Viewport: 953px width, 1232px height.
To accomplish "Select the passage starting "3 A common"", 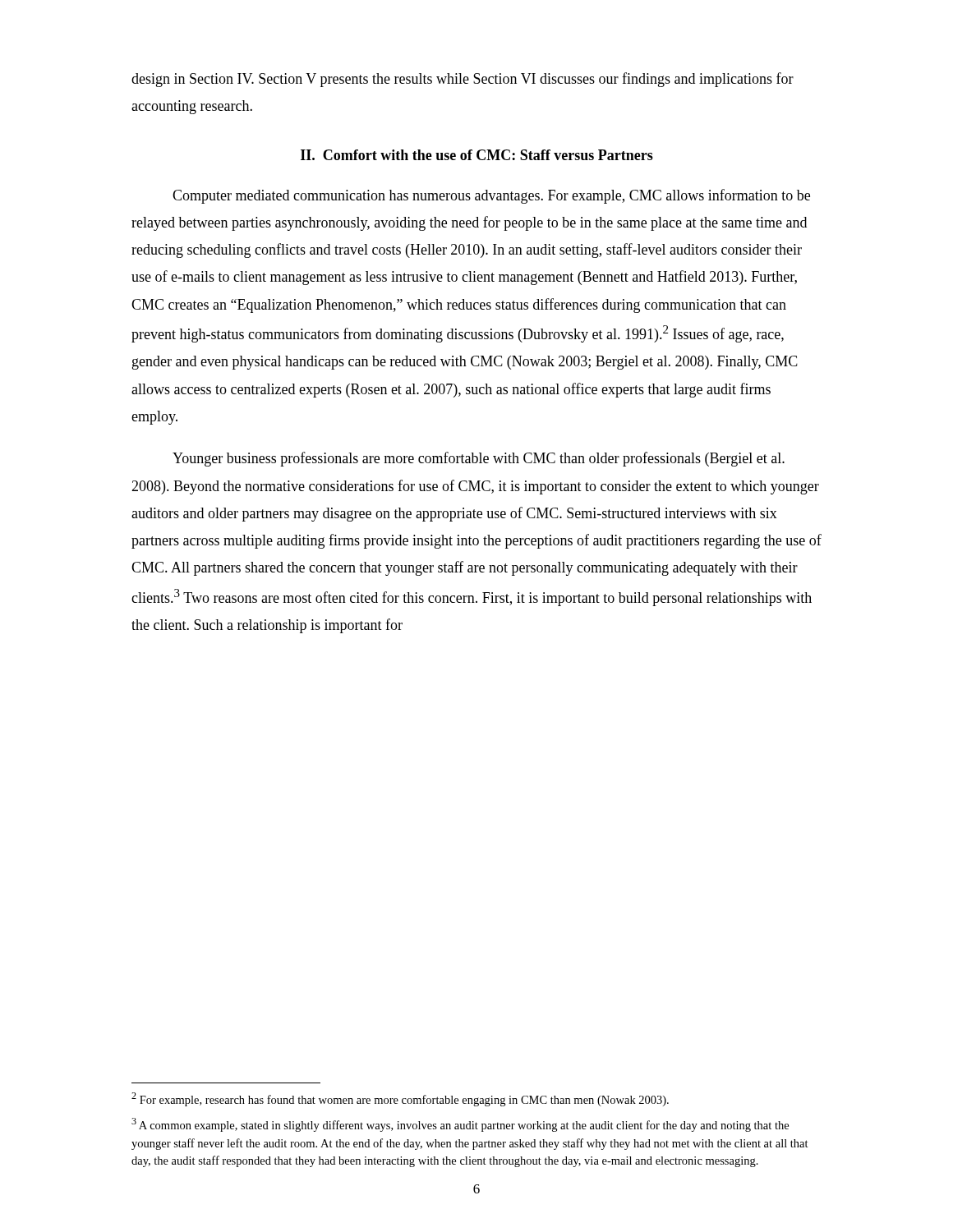I will click(470, 1141).
